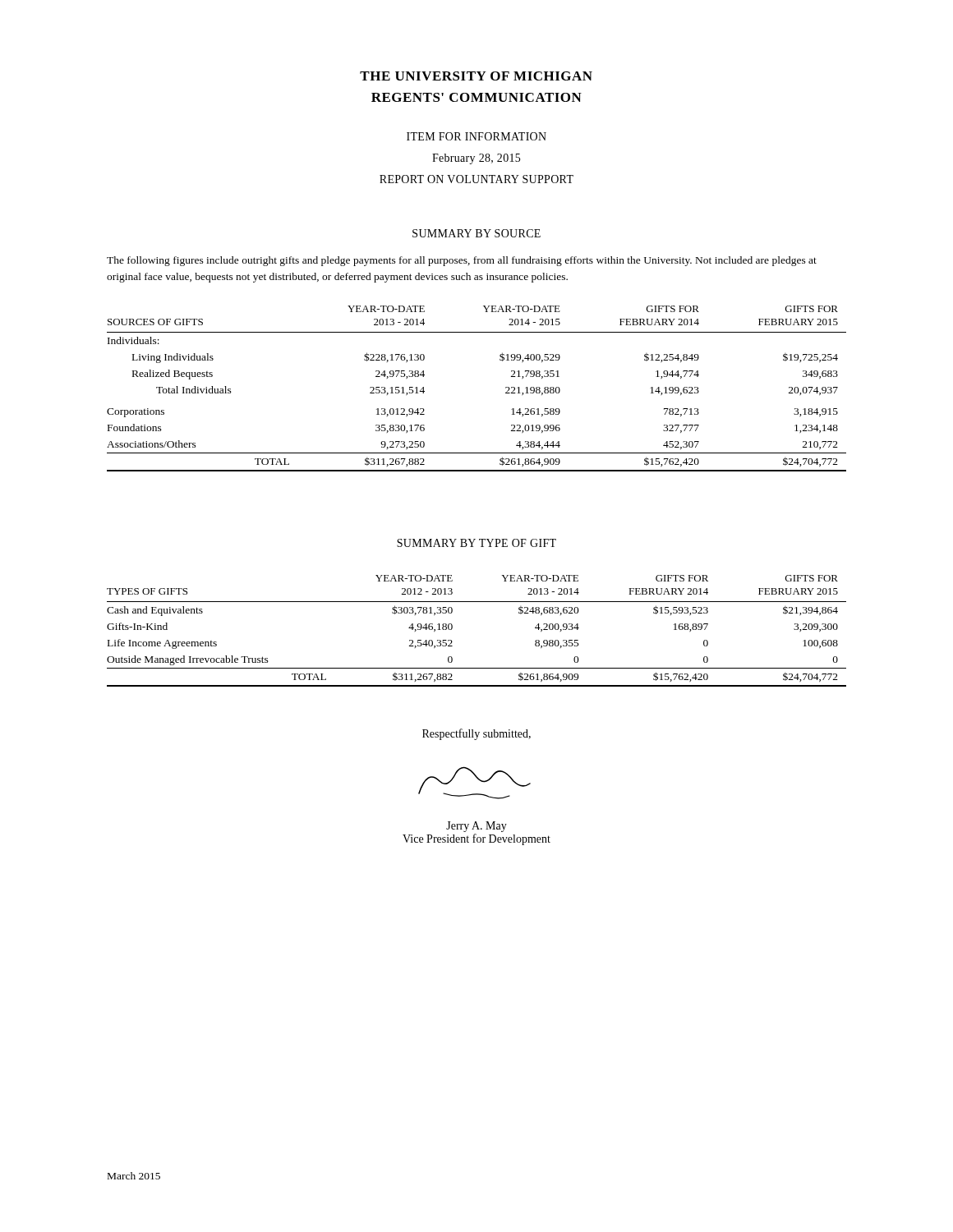Viewport: 953px width, 1232px height.
Task: Navigate to the region starting "February 28, 2015"
Action: tap(476, 158)
